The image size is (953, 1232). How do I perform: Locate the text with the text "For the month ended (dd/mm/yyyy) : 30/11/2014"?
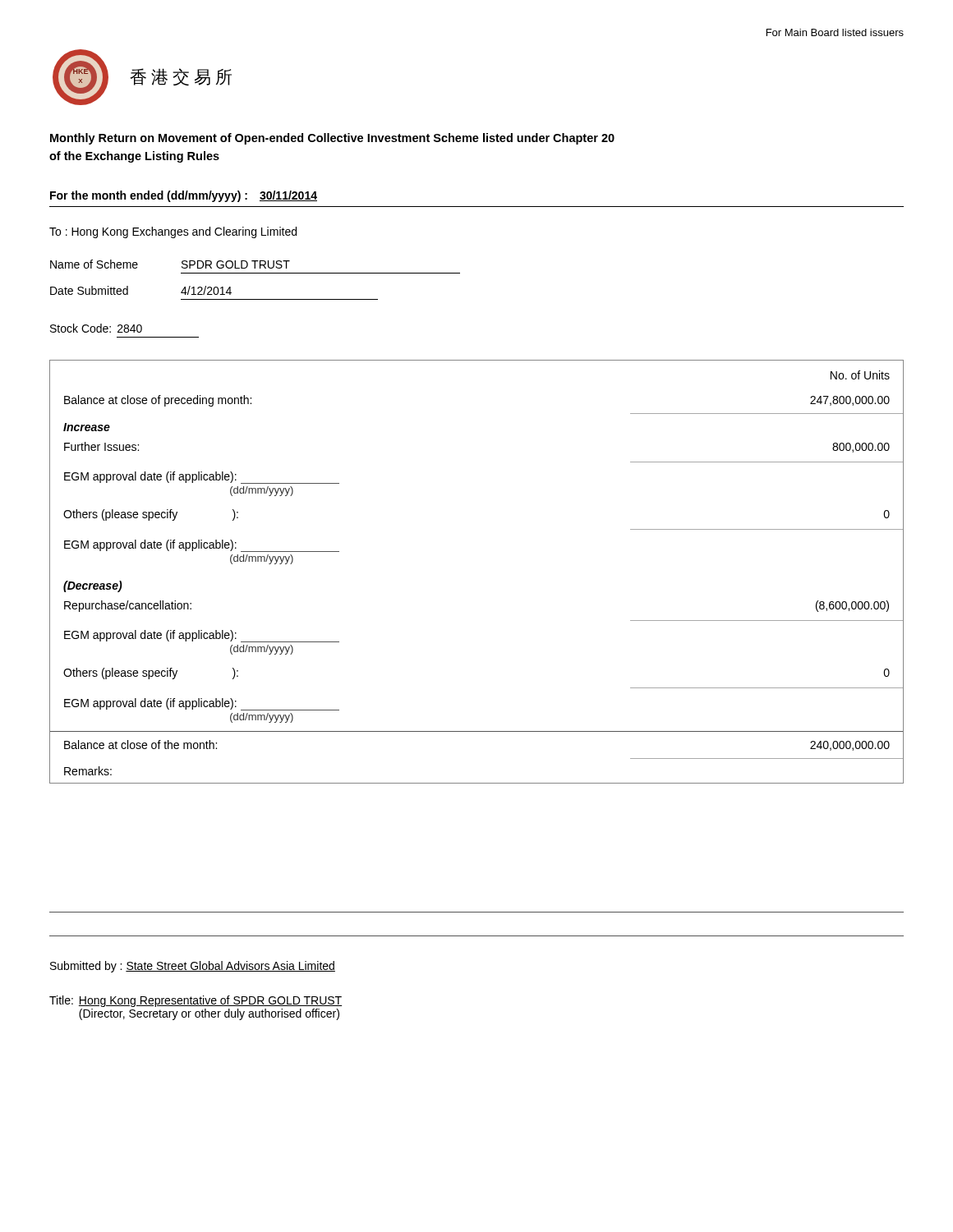pos(183,195)
